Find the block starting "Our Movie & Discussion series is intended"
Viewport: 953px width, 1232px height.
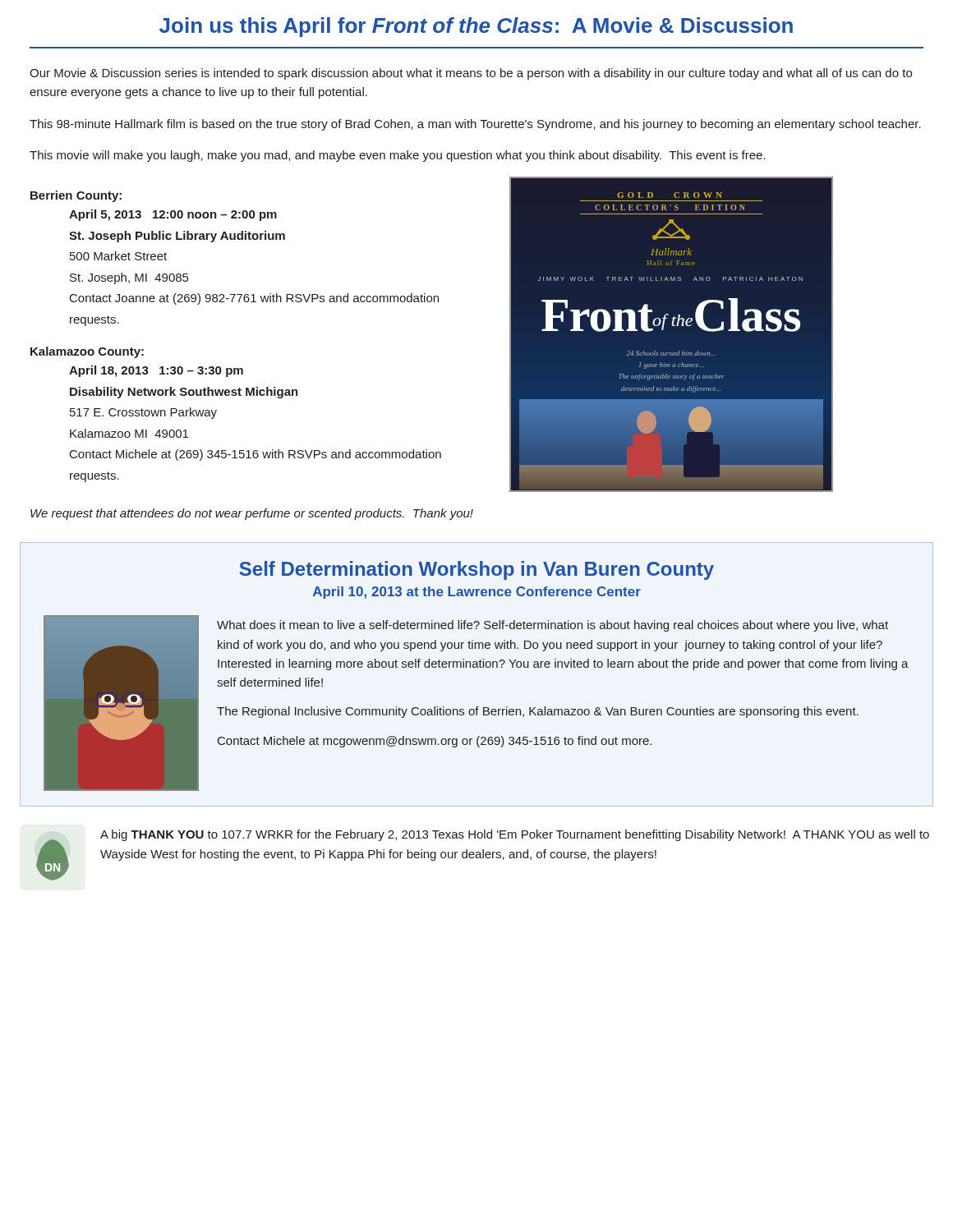471,82
